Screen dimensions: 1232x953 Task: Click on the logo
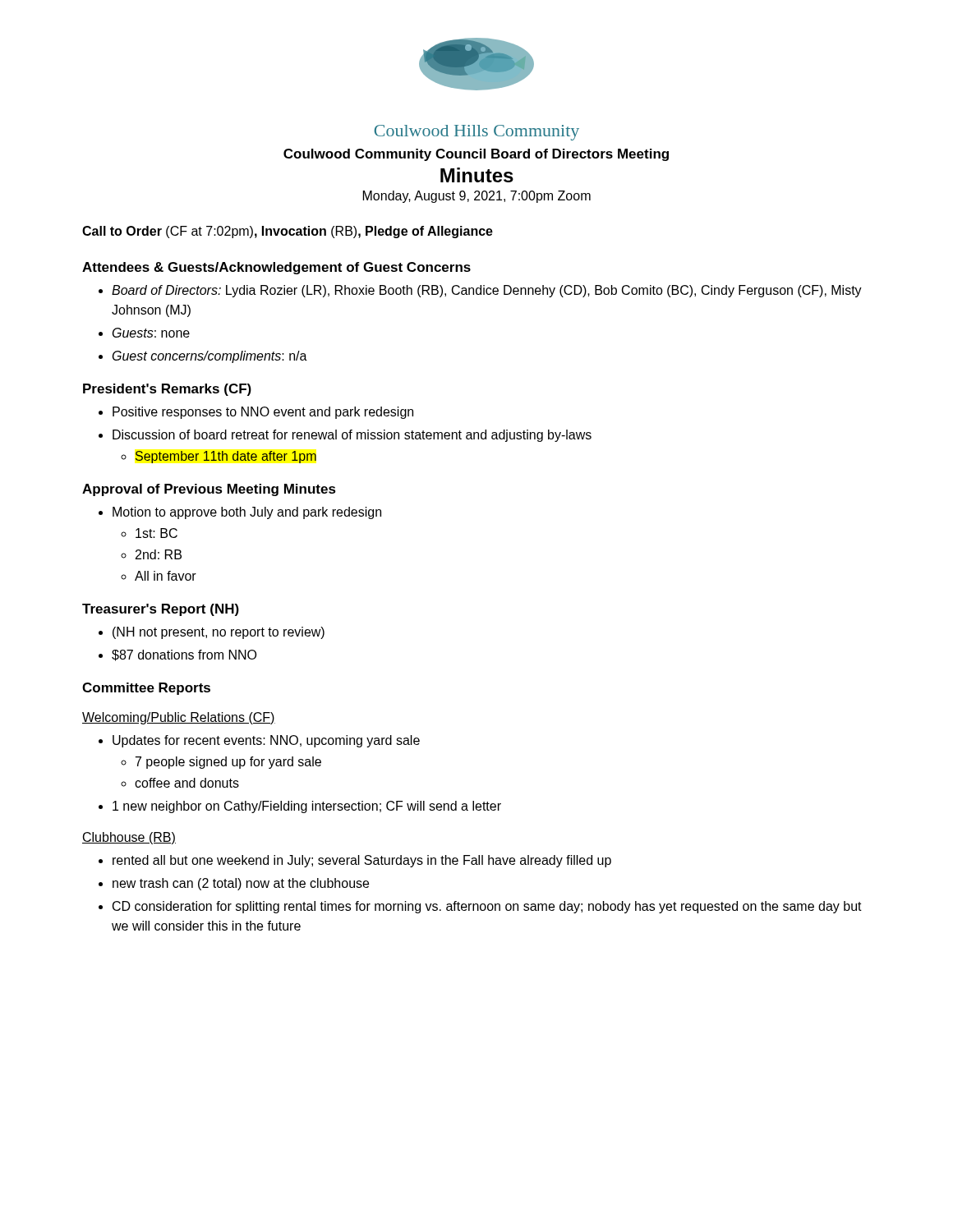pos(476,87)
